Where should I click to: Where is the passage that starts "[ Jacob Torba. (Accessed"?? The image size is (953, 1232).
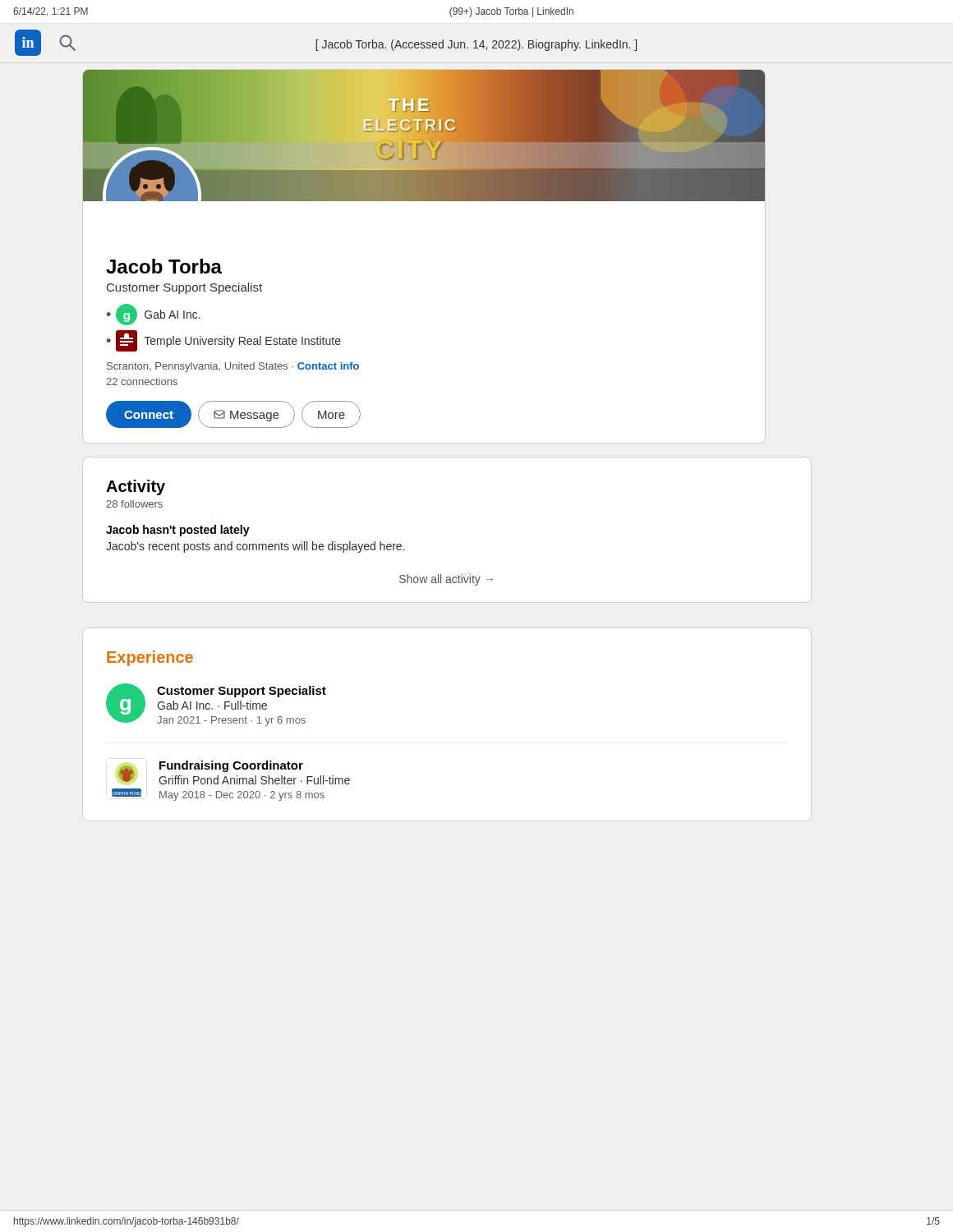click(476, 44)
